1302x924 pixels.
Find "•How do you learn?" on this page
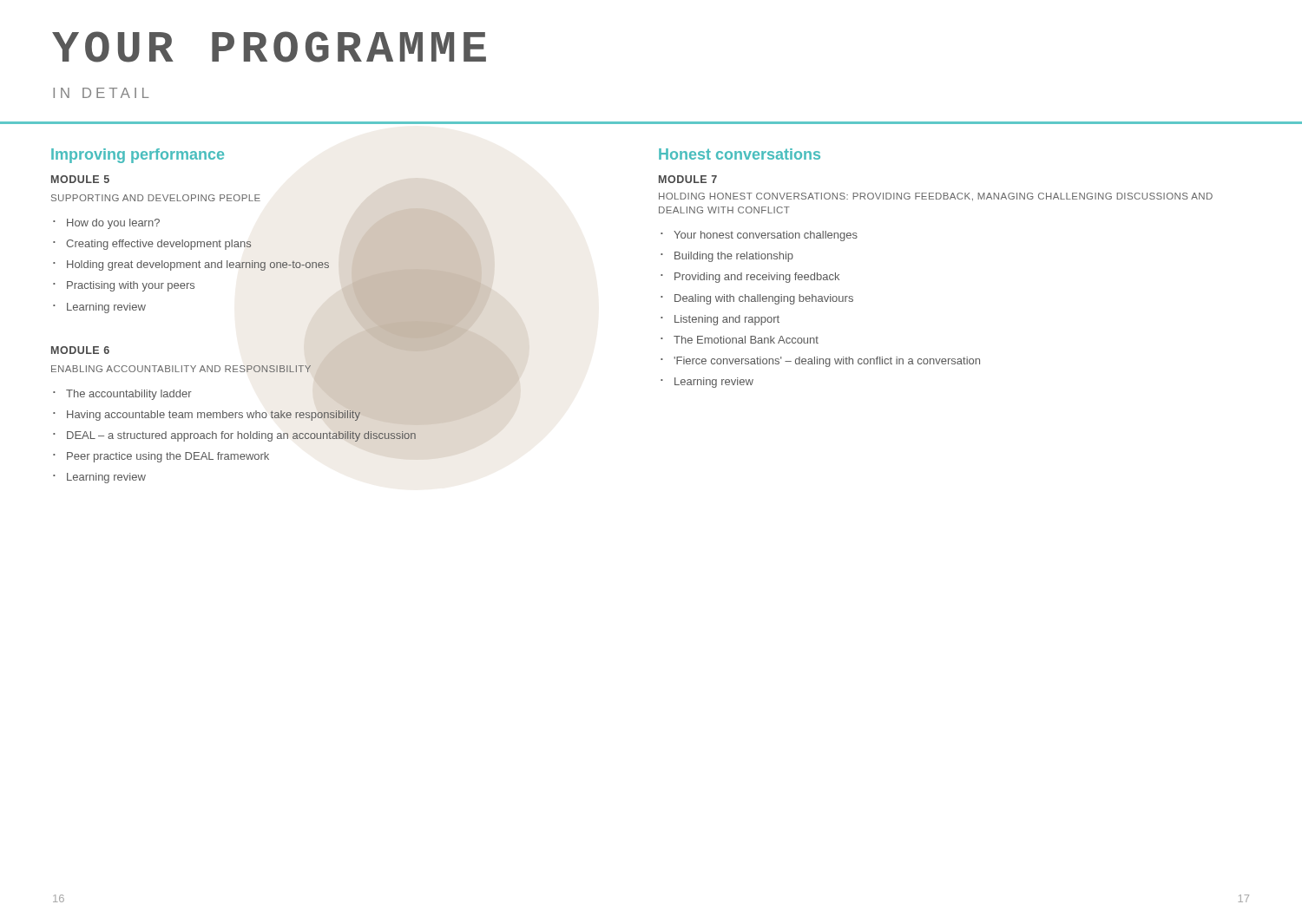coord(107,223)
